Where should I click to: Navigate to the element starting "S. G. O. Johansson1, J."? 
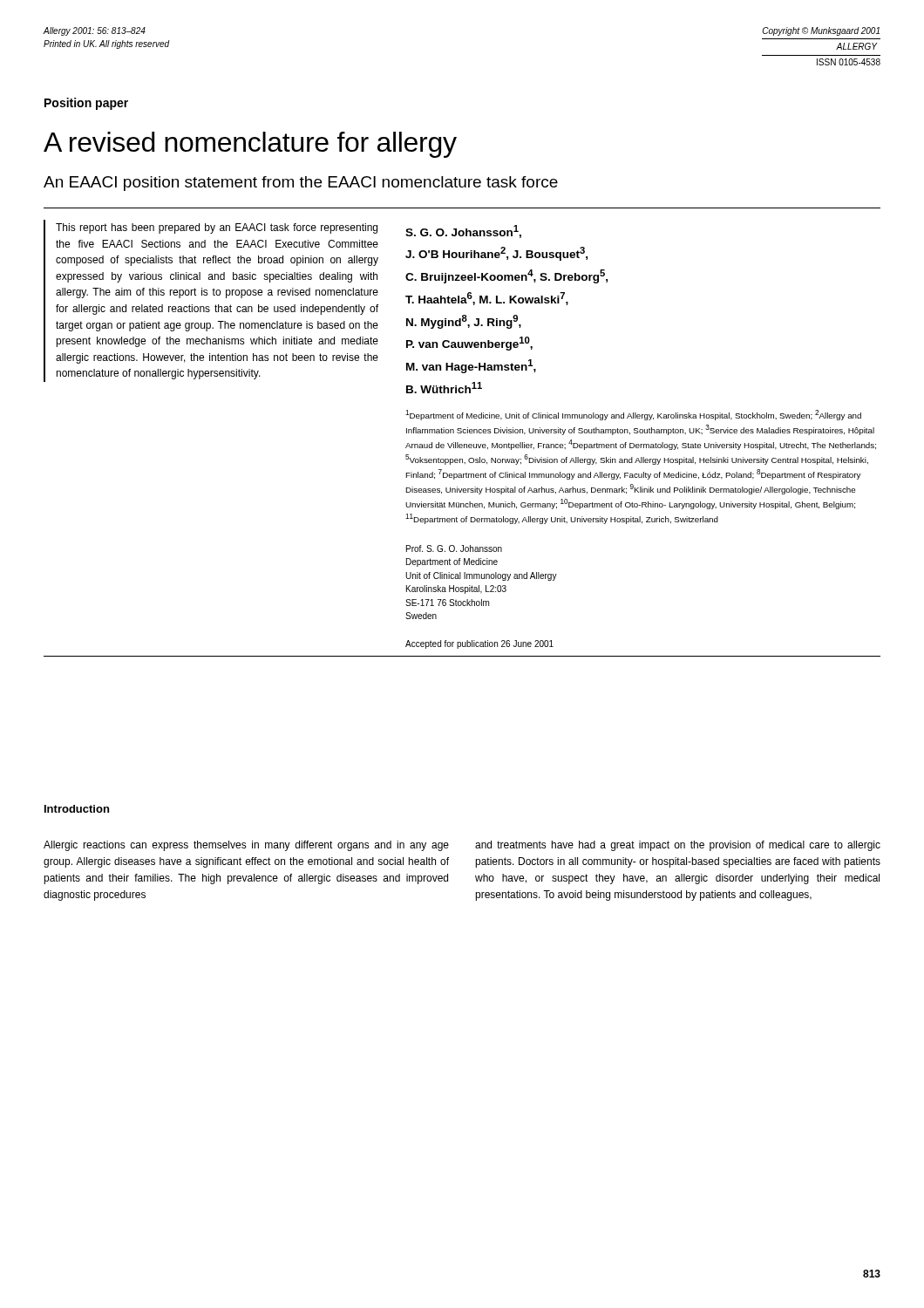coord(507,309)
